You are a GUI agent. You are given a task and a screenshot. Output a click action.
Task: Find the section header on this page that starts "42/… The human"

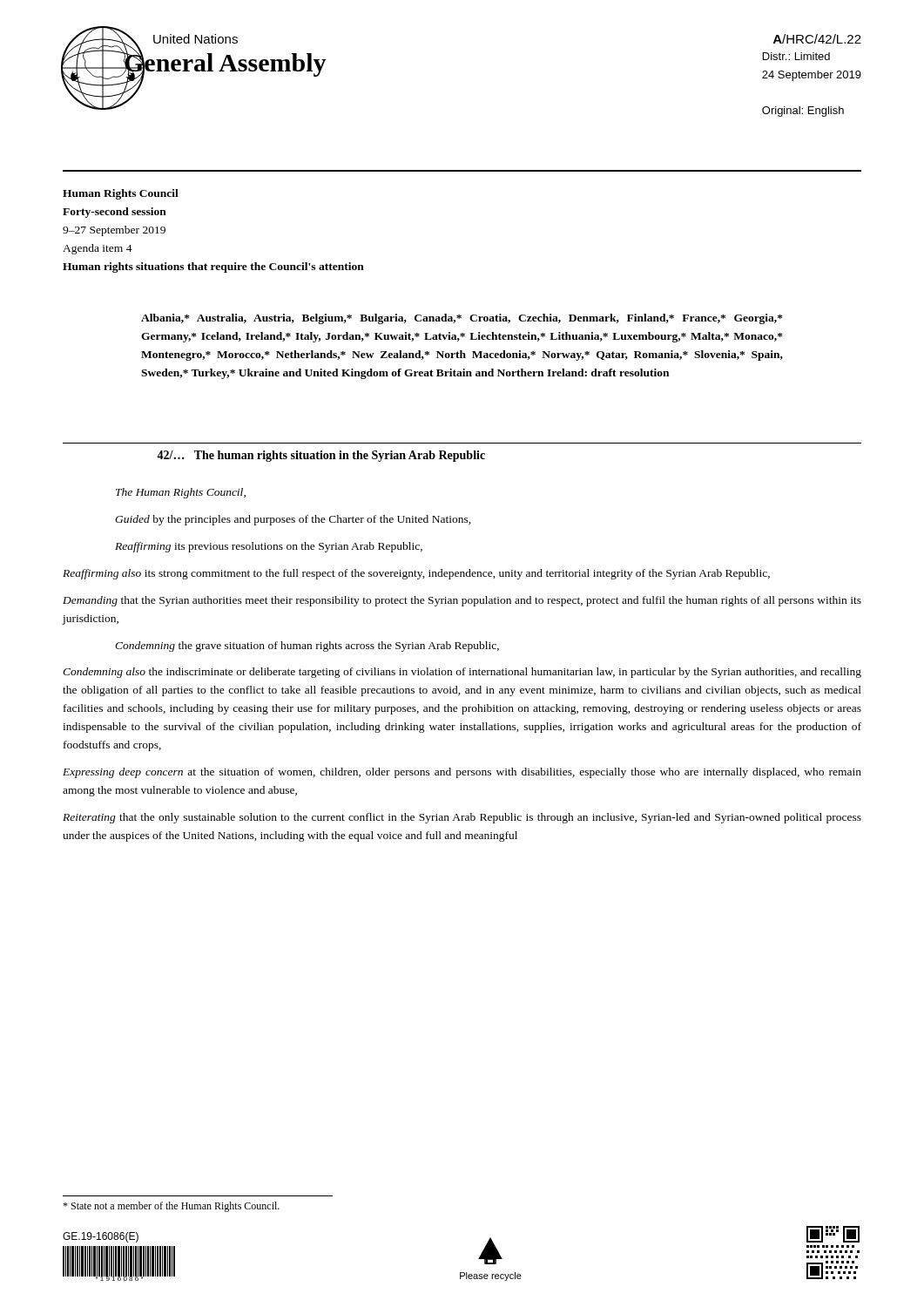pos(274,455)
